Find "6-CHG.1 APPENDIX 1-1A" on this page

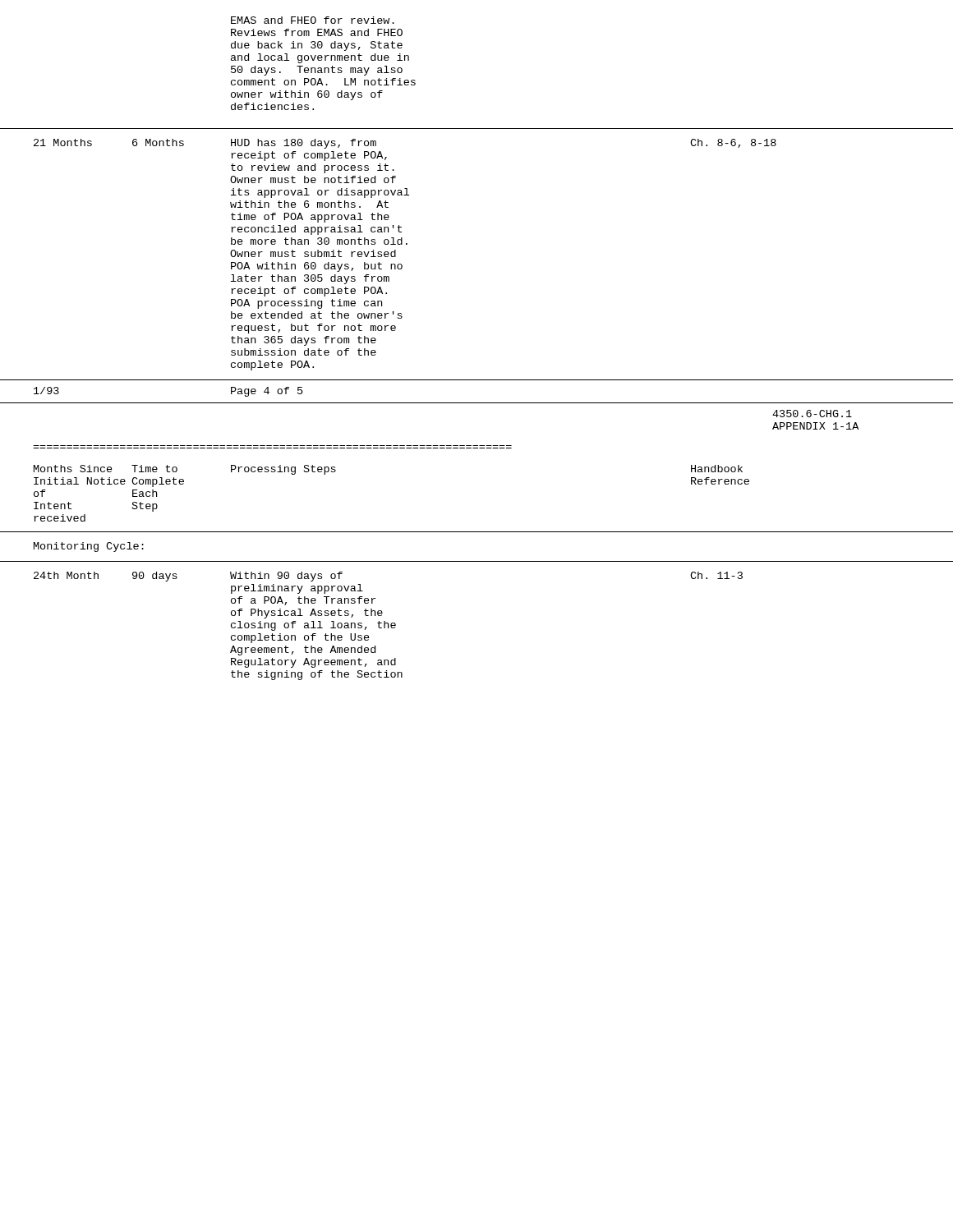(812, 414)
